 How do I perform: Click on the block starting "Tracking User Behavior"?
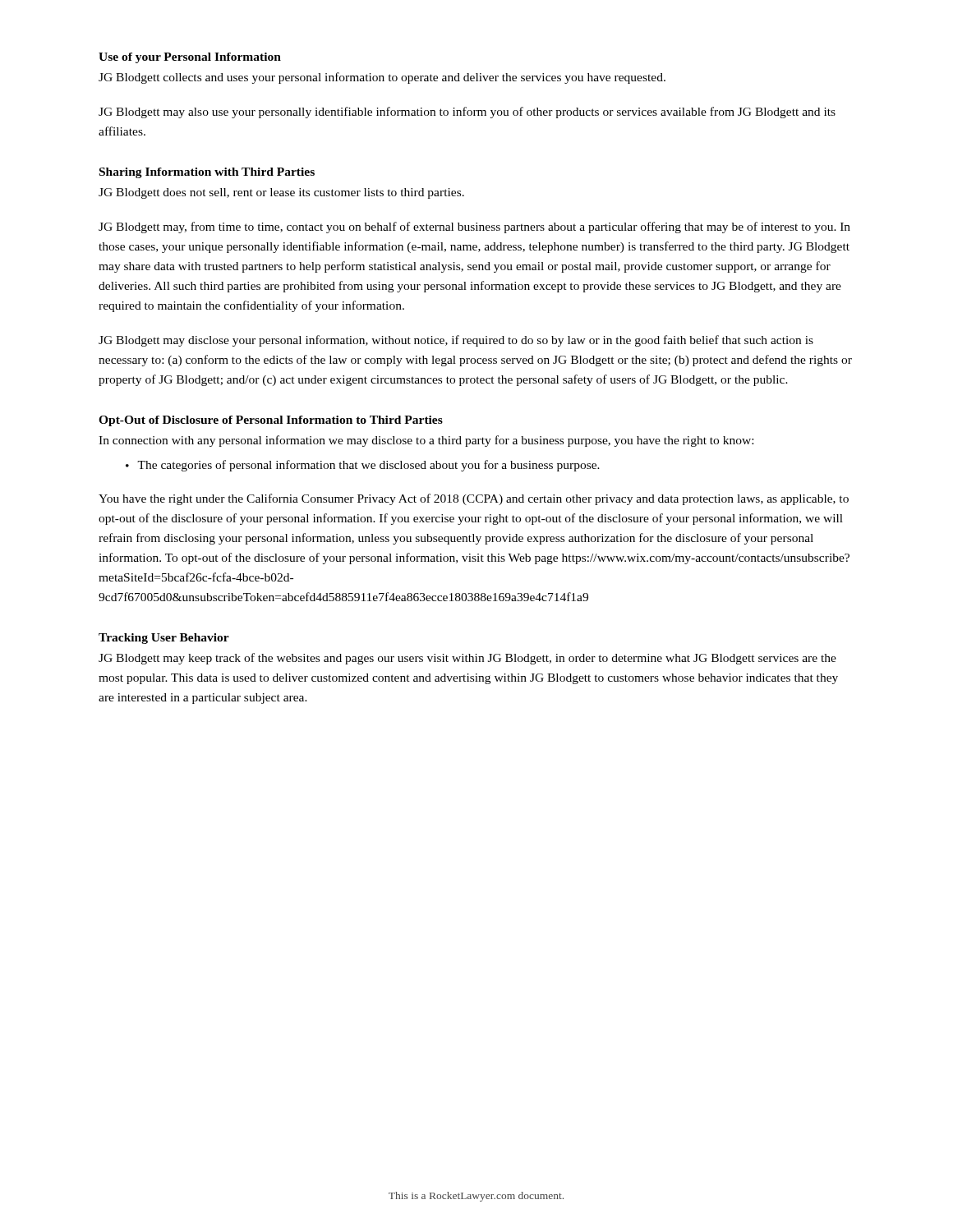164,637
